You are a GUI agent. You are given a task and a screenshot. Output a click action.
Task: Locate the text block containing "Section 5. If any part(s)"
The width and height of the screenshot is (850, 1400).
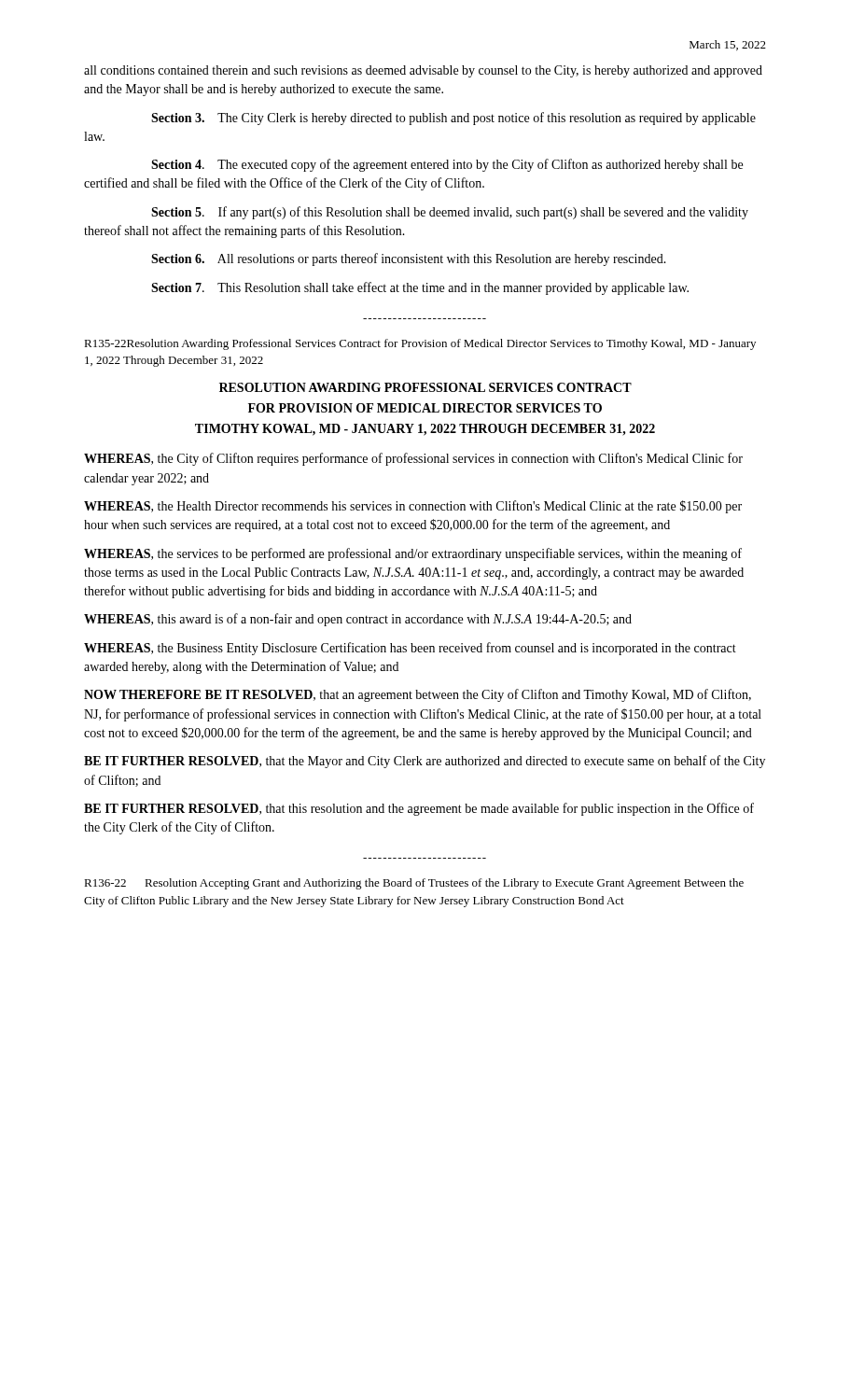coord(416,222)
